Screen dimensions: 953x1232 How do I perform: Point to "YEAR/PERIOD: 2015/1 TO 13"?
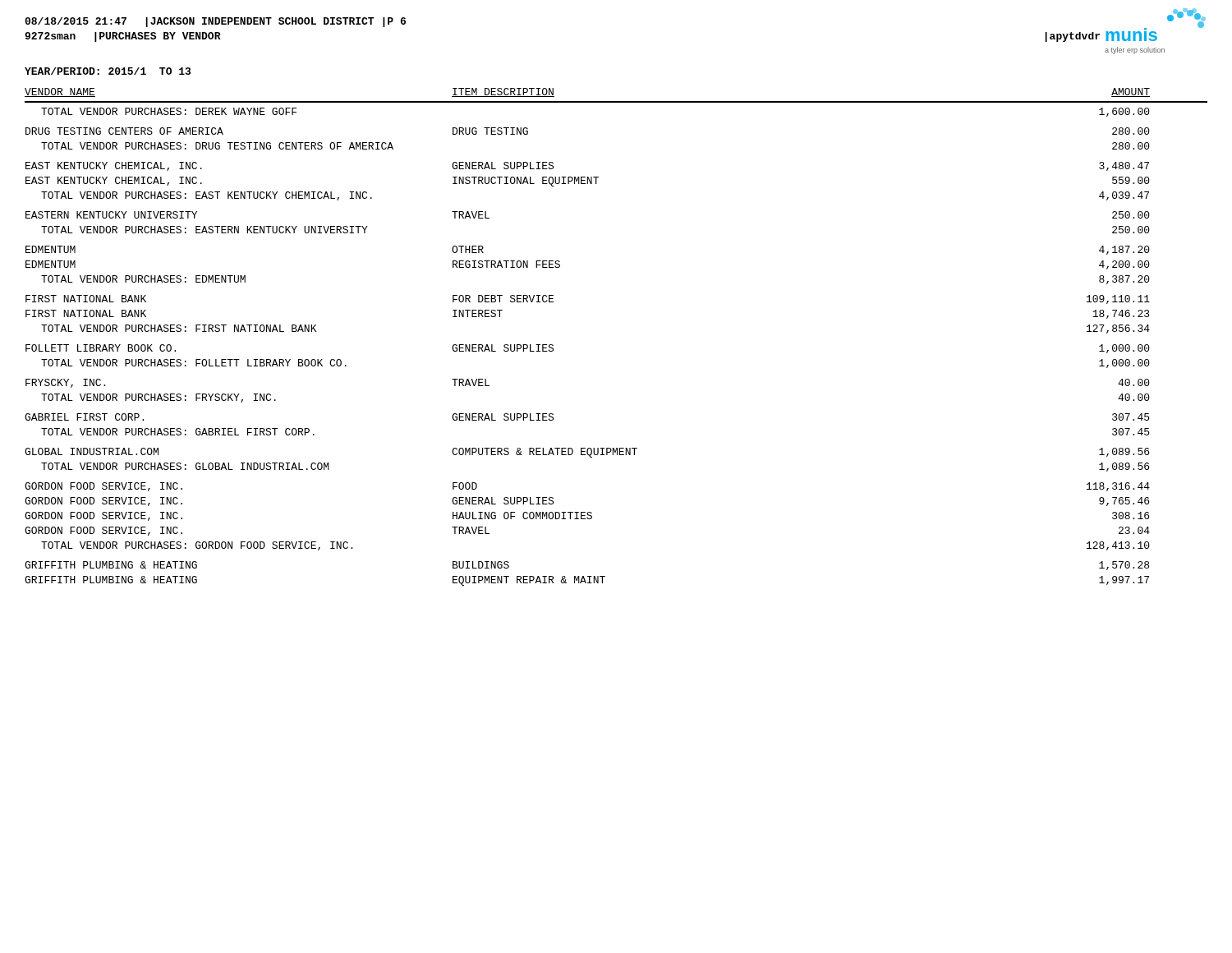pos(108,72)
